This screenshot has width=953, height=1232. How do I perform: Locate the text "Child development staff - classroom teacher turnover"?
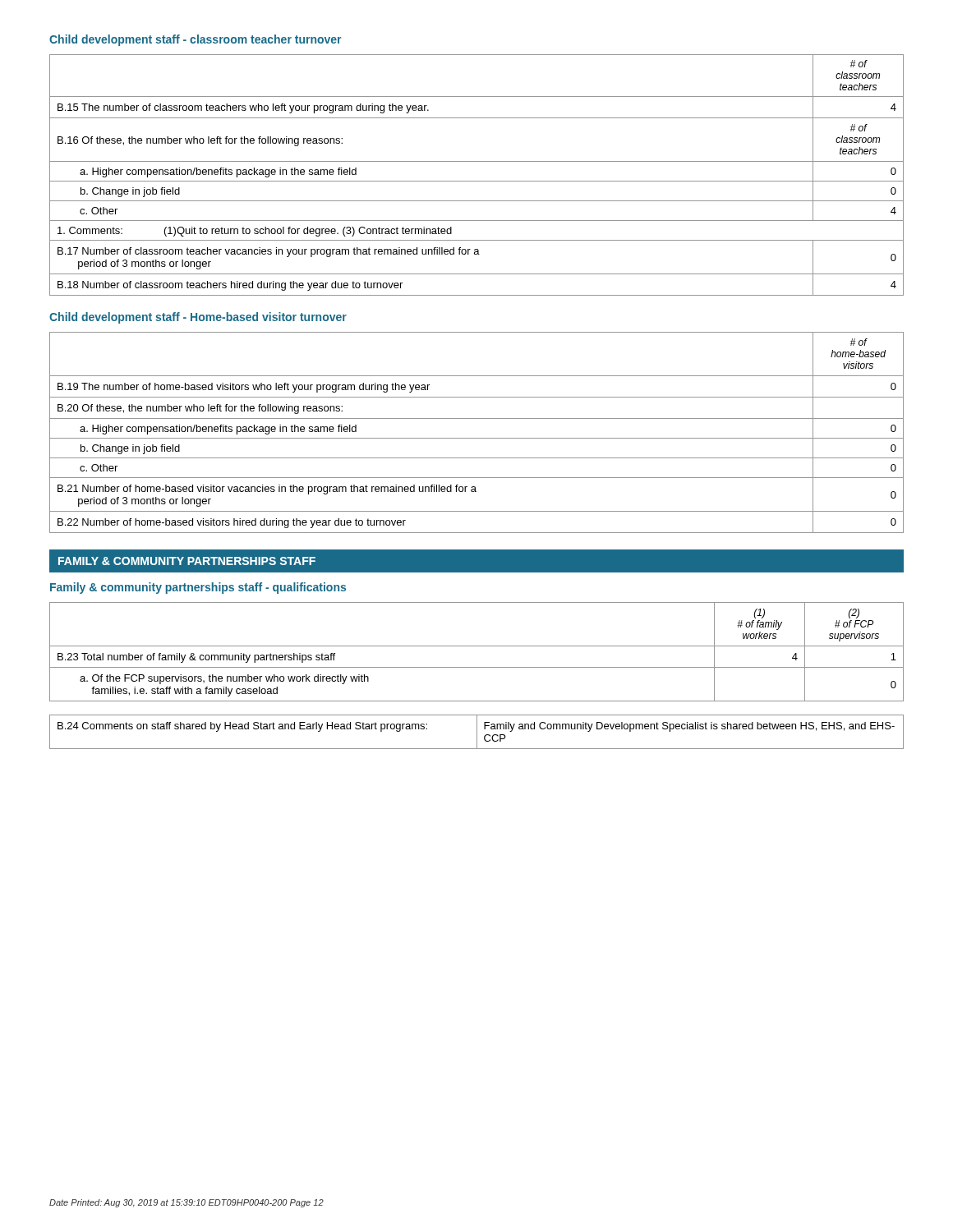click(195, 39)
